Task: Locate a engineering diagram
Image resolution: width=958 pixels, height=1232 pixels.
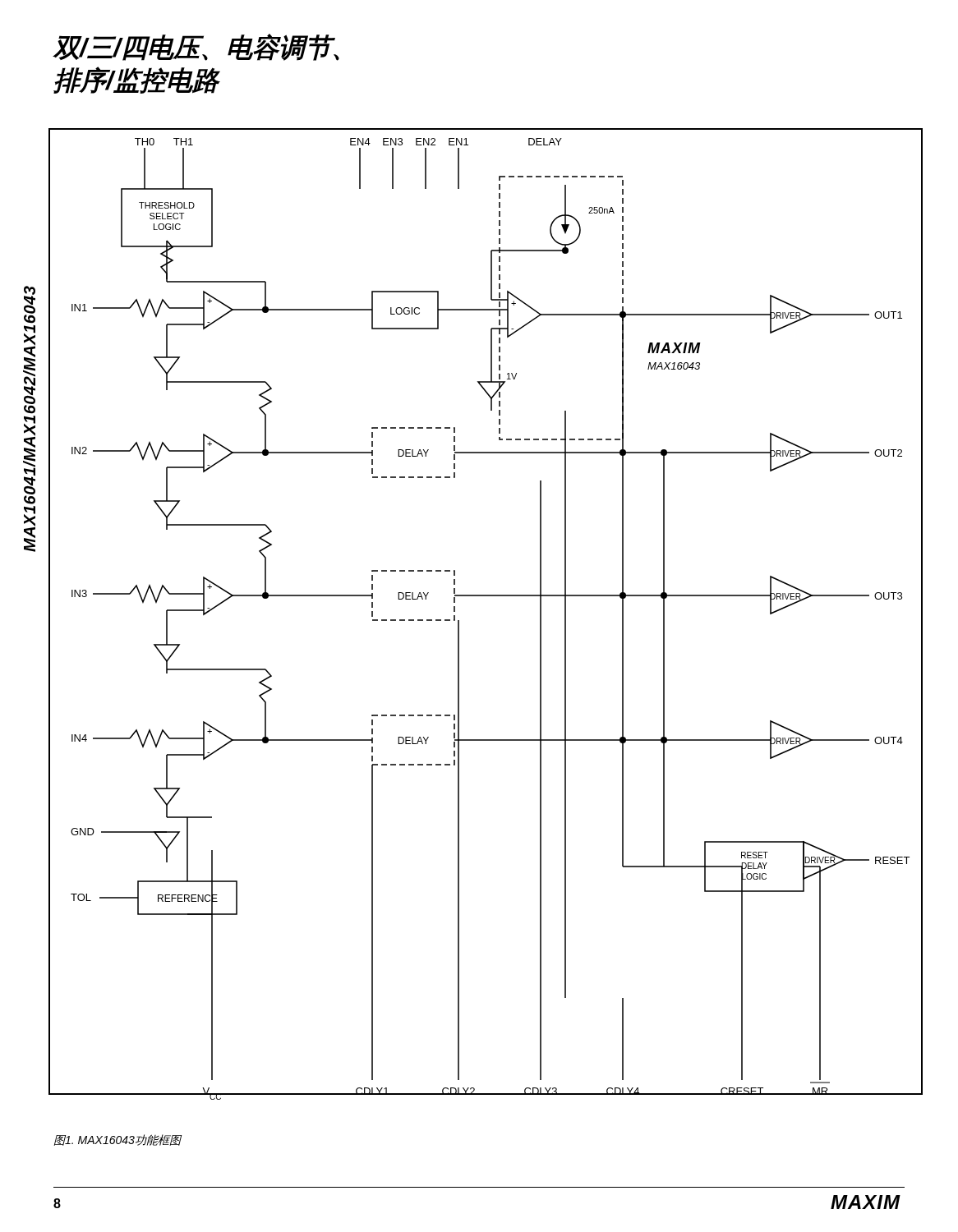Action: pyautogui.click(x=486, y=620)
